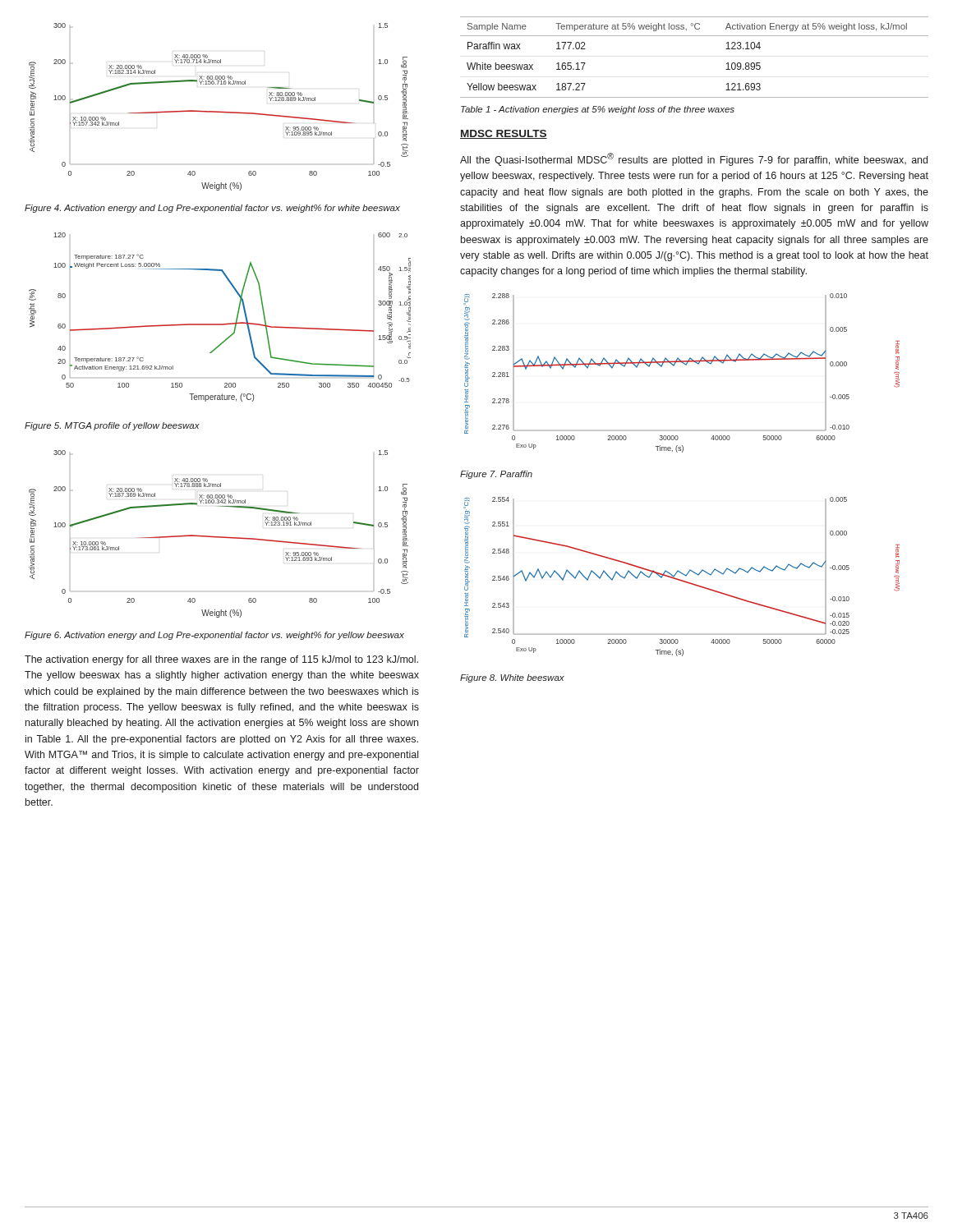Select the caption containing "Figure 4. Activation energy and Log"
This screenshot has height=1232, width=953.
coord(212,208)
